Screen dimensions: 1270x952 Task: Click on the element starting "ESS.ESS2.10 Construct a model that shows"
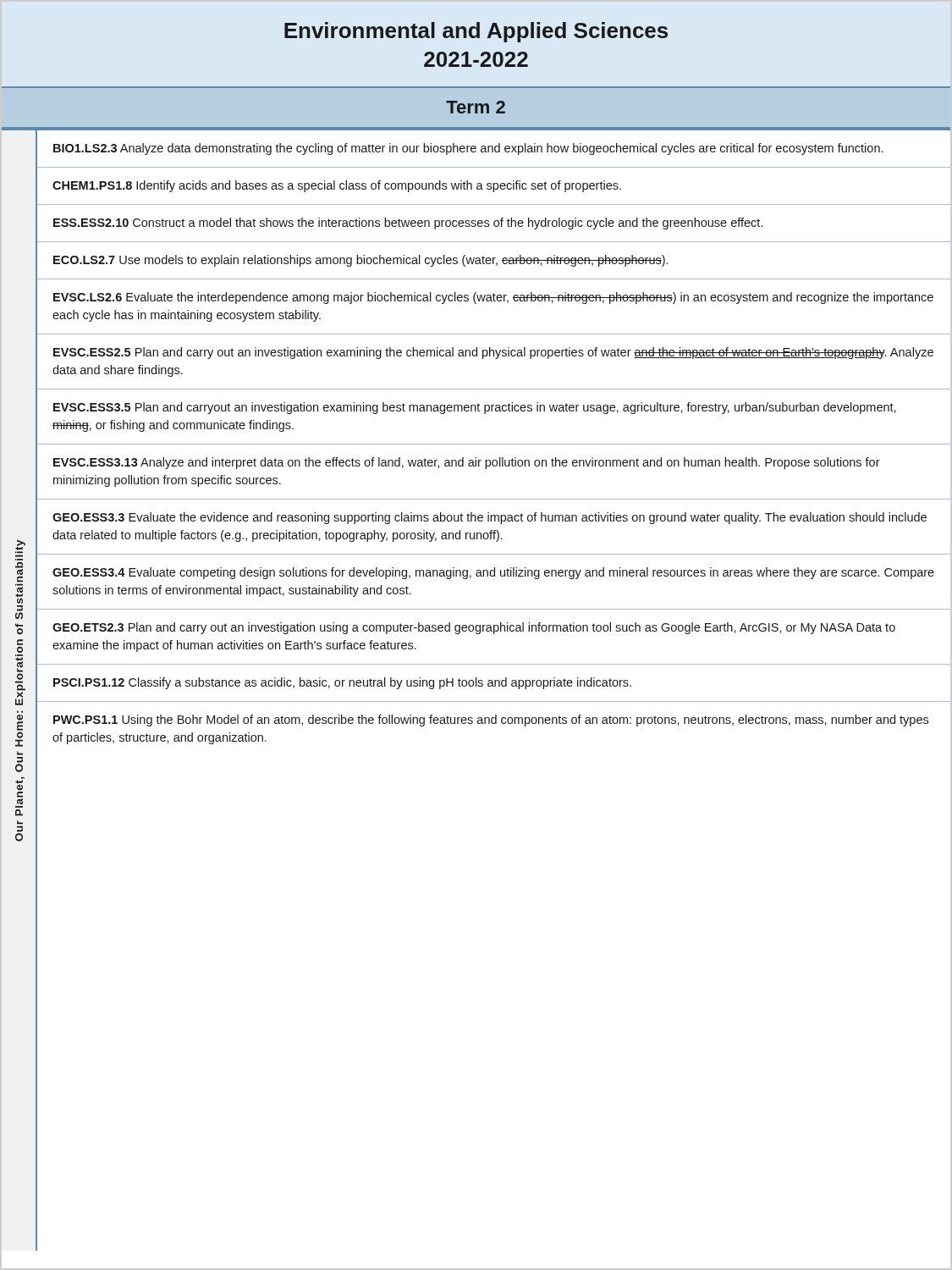[x=408, y=222]
